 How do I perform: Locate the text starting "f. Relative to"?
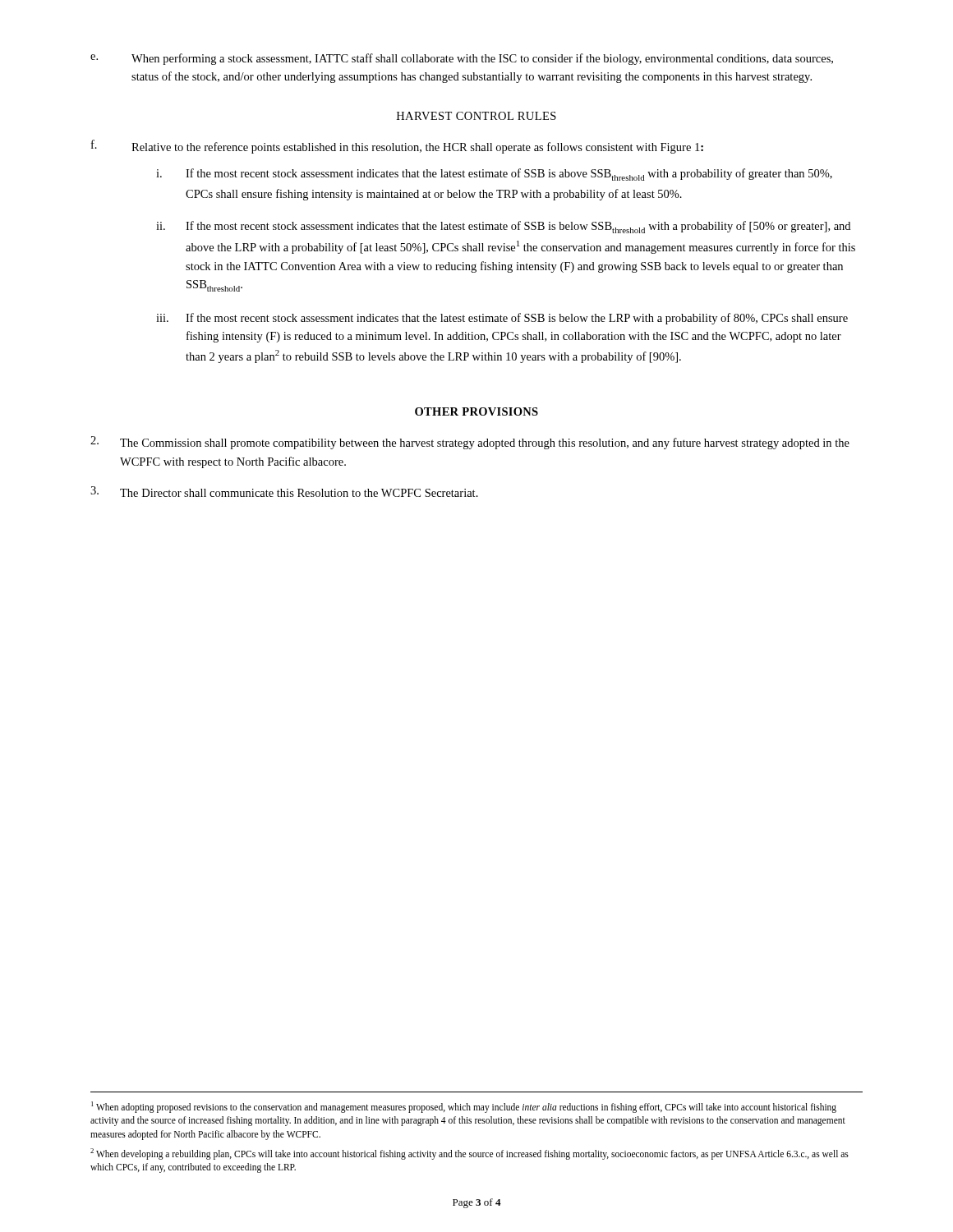(476, 258)
